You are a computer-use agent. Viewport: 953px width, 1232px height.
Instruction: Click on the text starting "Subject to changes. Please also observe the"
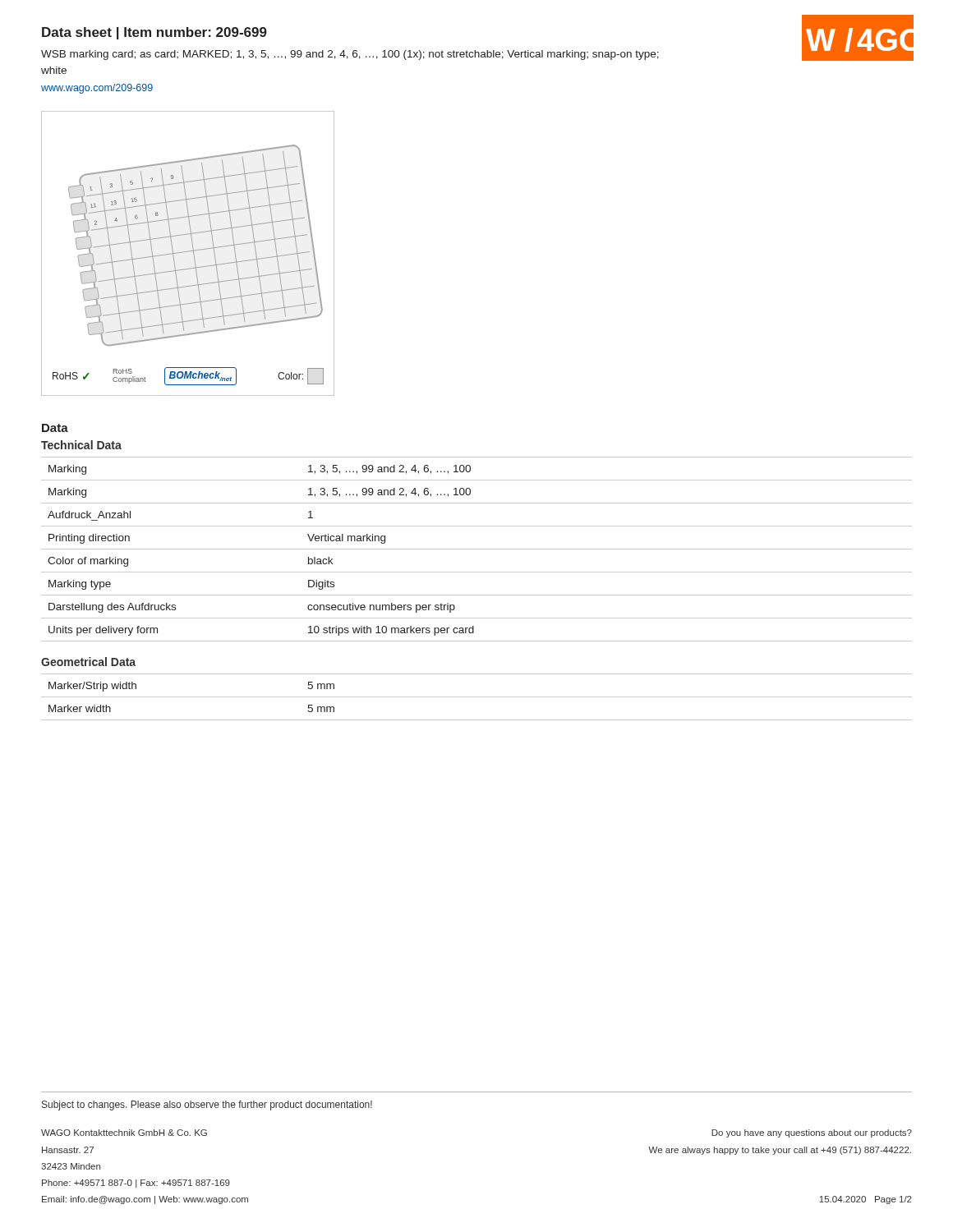click(207, 1105)
